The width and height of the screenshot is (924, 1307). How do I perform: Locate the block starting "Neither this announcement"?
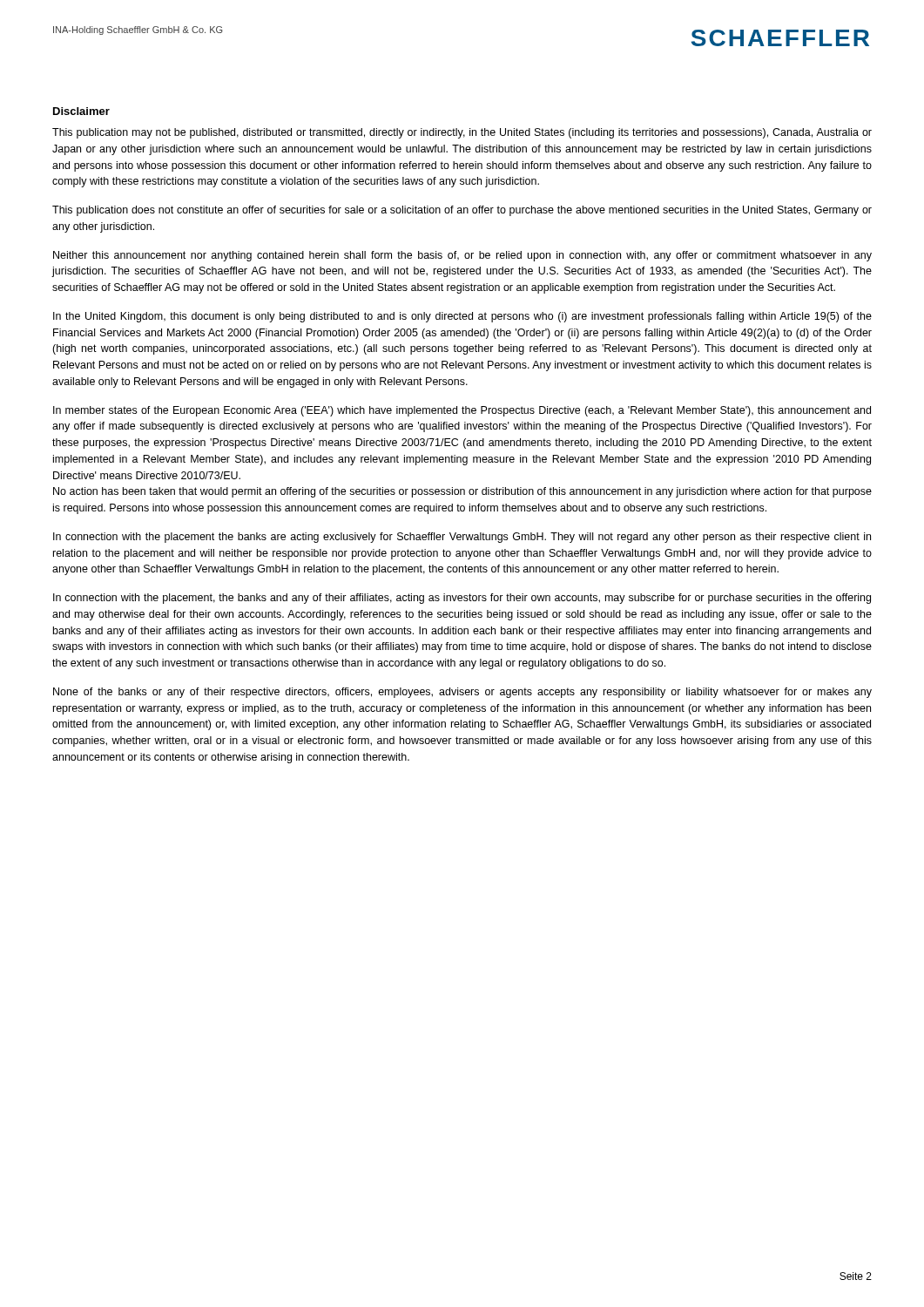[462, 271]
